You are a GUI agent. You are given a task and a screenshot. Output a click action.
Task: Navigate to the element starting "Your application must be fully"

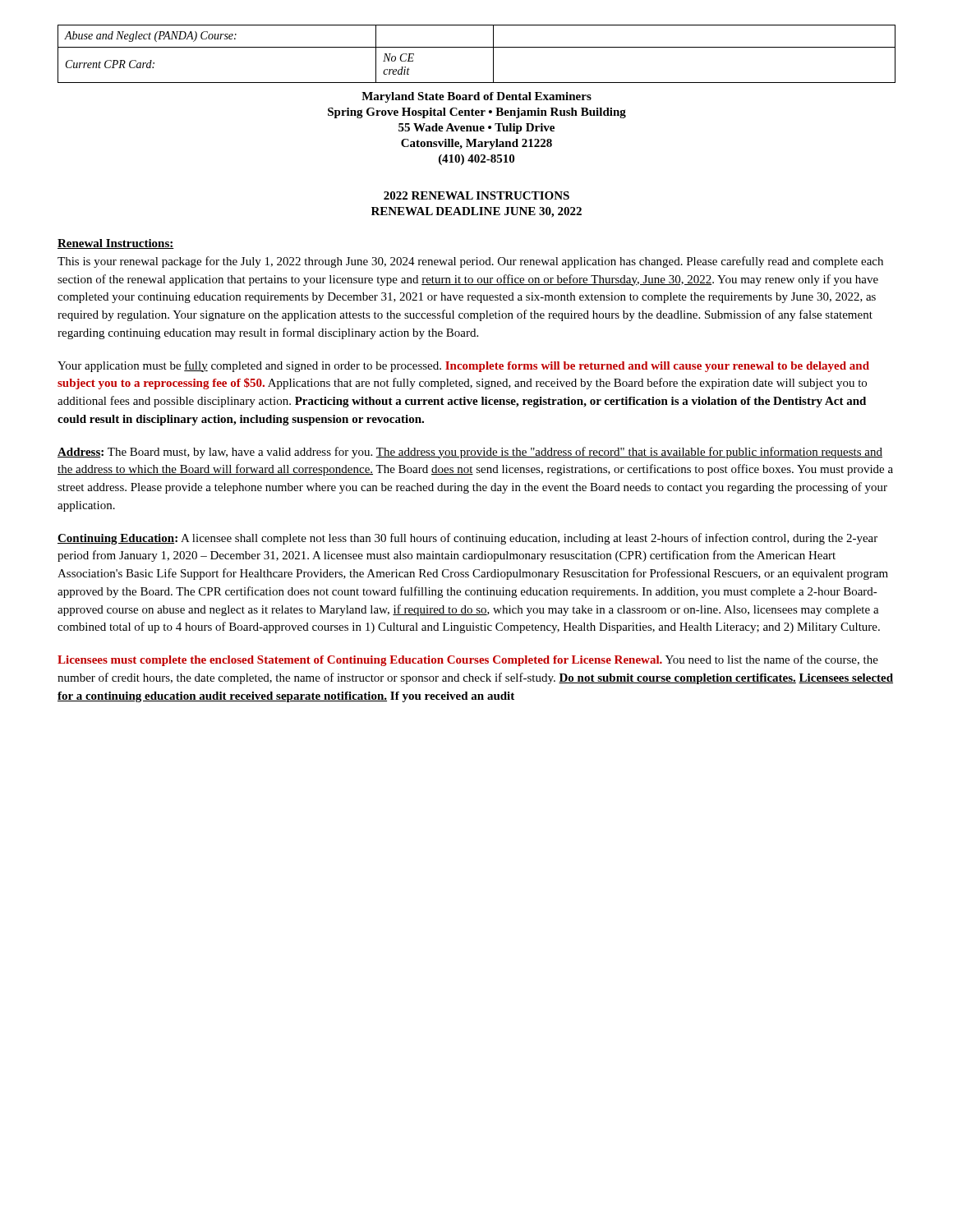tap(476, 393)
